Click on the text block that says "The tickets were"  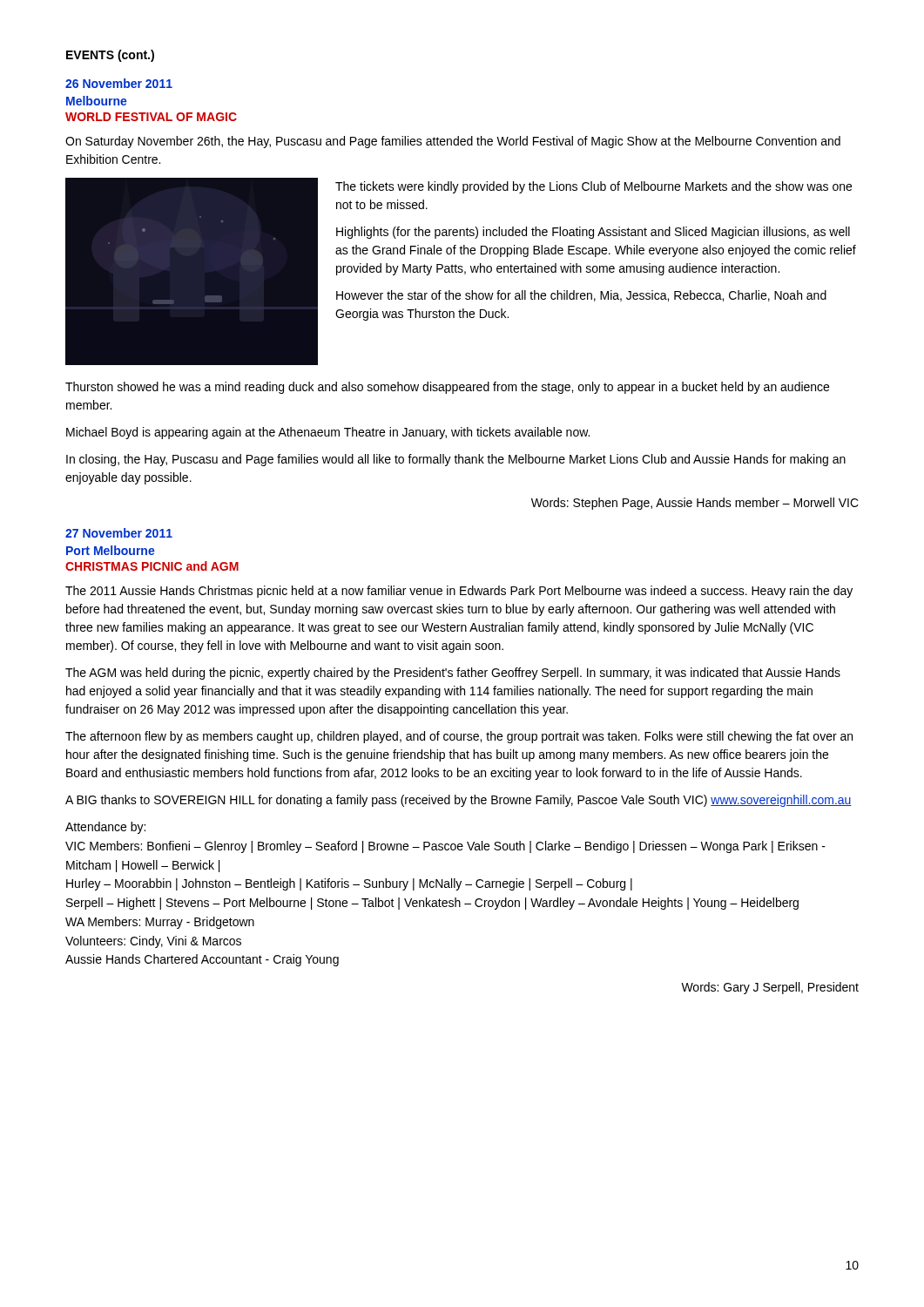(x=597, y=251)
